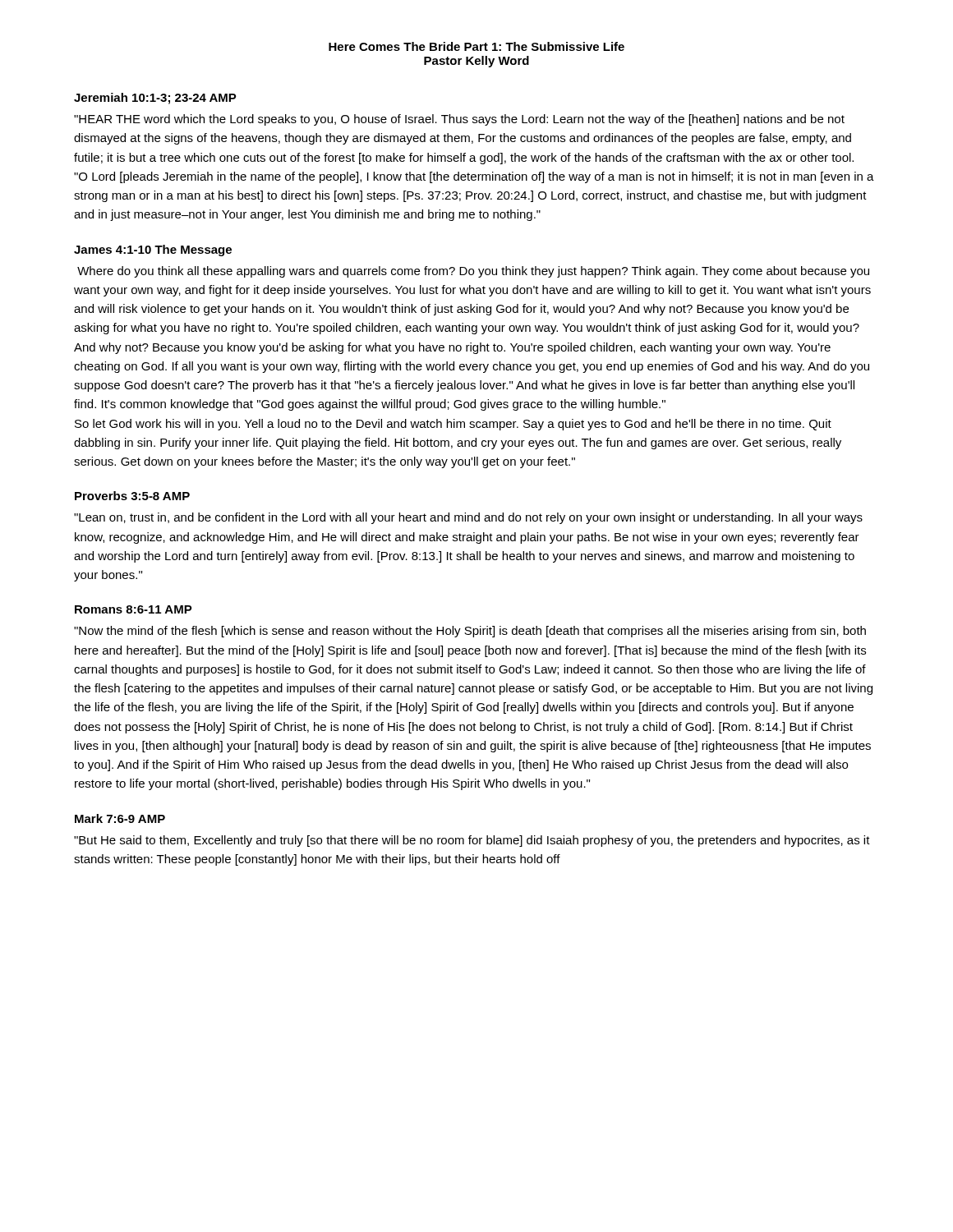Image resolution: width=953 pixels, height=1232 pixels.
Task: Find the title on this page that starts "Here Comes The Bride Part"
Action: pyautogui.click(x=476, y=53)
